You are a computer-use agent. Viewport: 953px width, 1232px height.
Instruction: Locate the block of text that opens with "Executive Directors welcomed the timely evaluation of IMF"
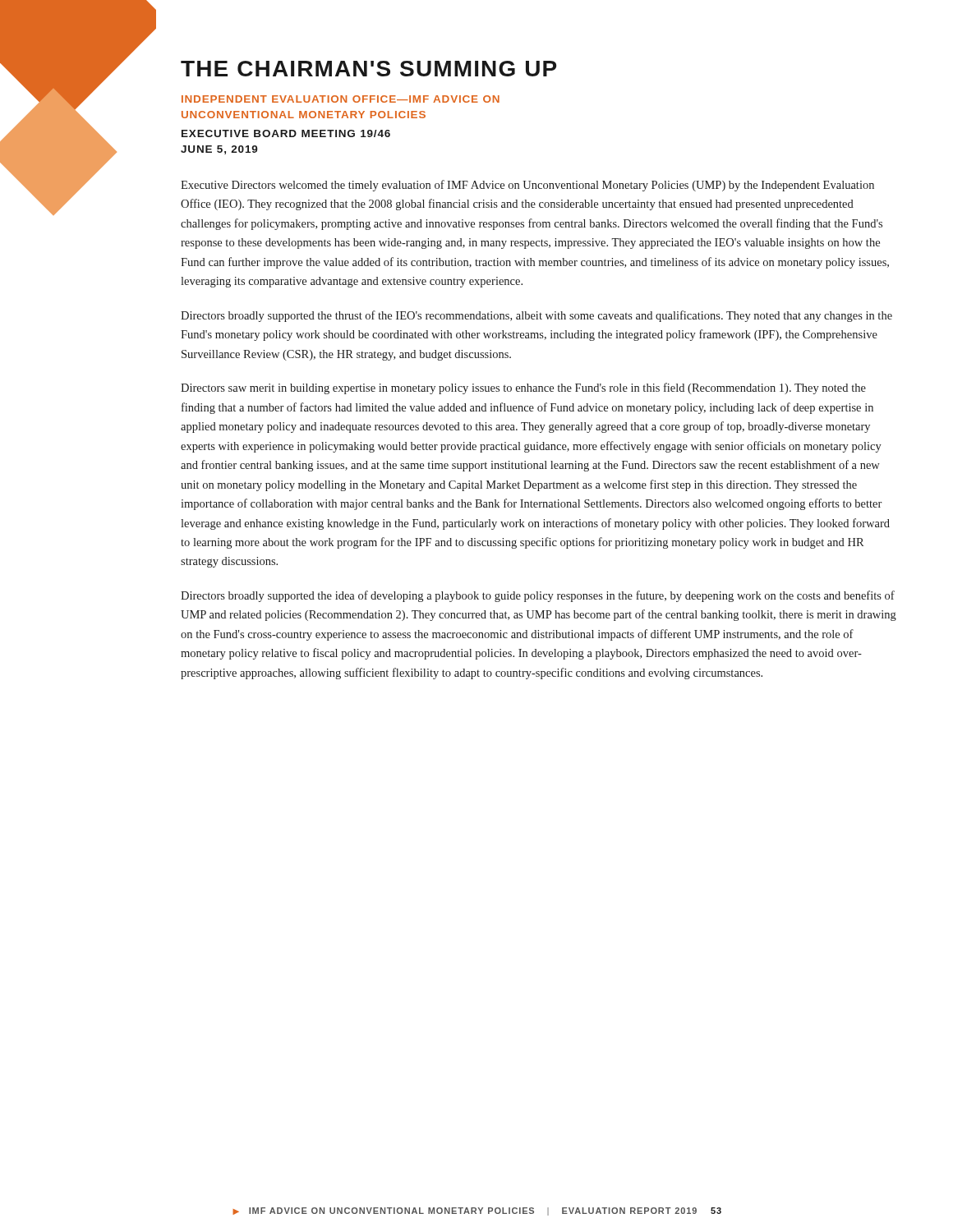tap(539, 233)
